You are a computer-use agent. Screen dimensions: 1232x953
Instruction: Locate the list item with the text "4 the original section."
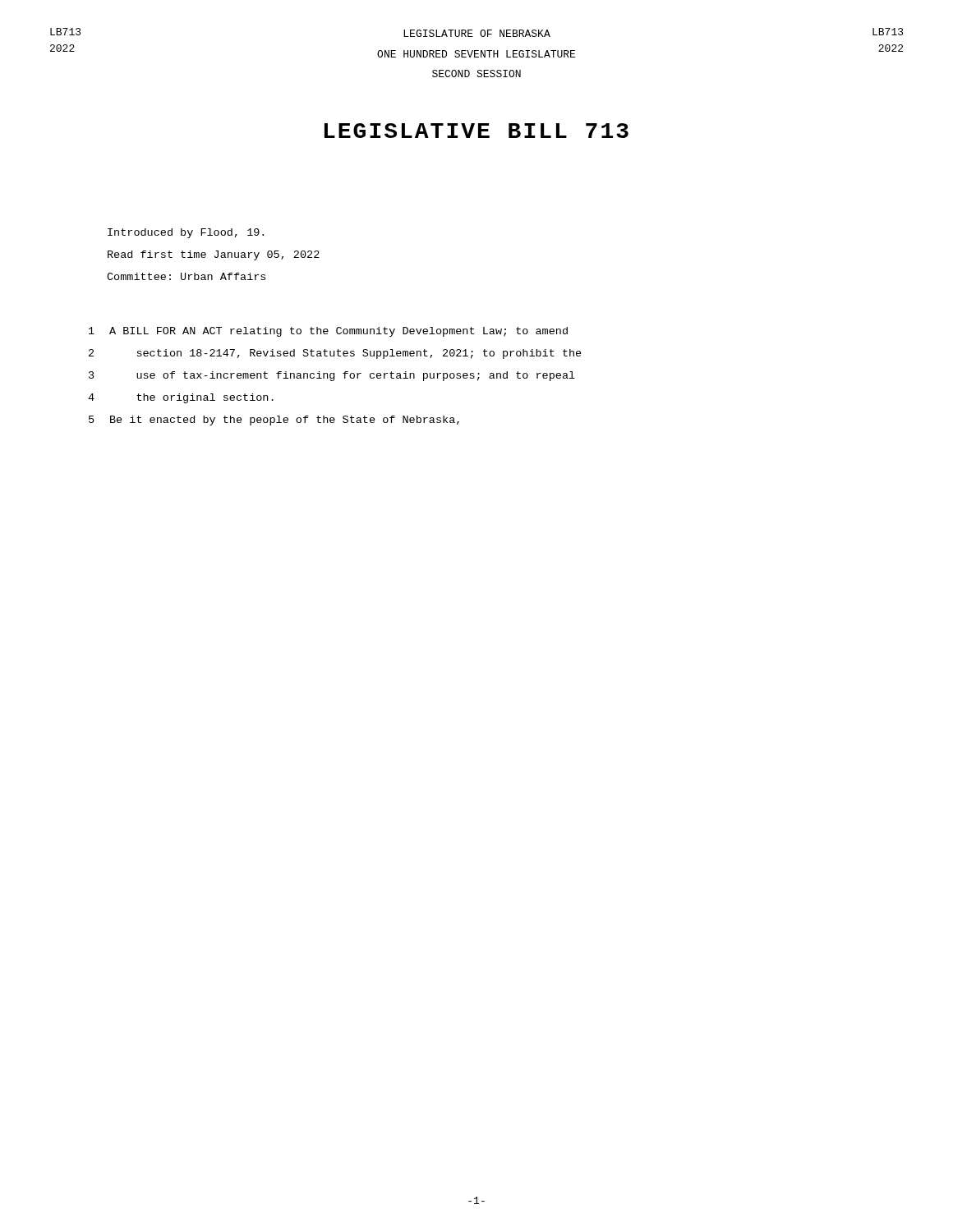click(x=181, y=398)
